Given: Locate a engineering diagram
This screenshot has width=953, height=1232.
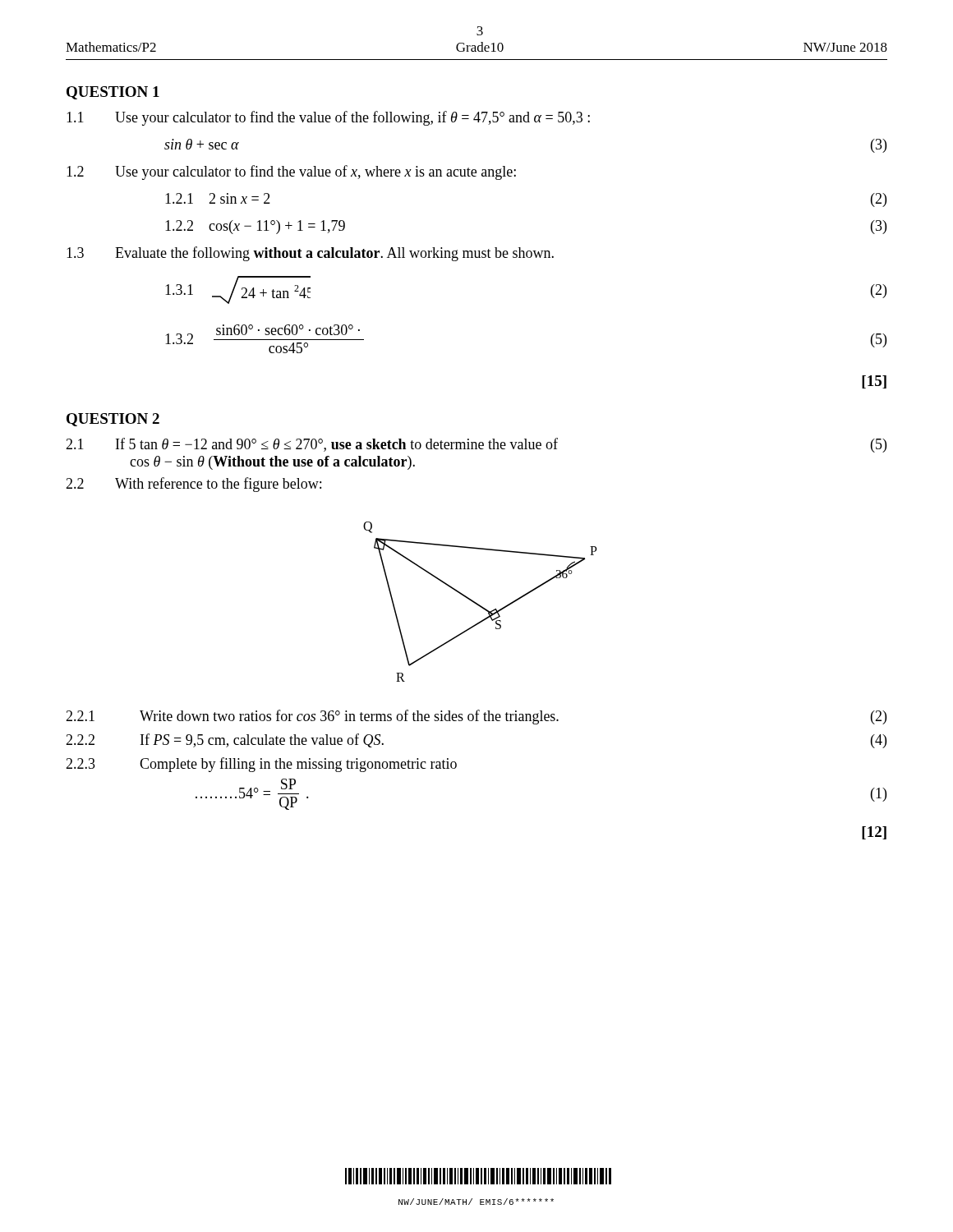Looking at the screenshot, I should (476, 598).
